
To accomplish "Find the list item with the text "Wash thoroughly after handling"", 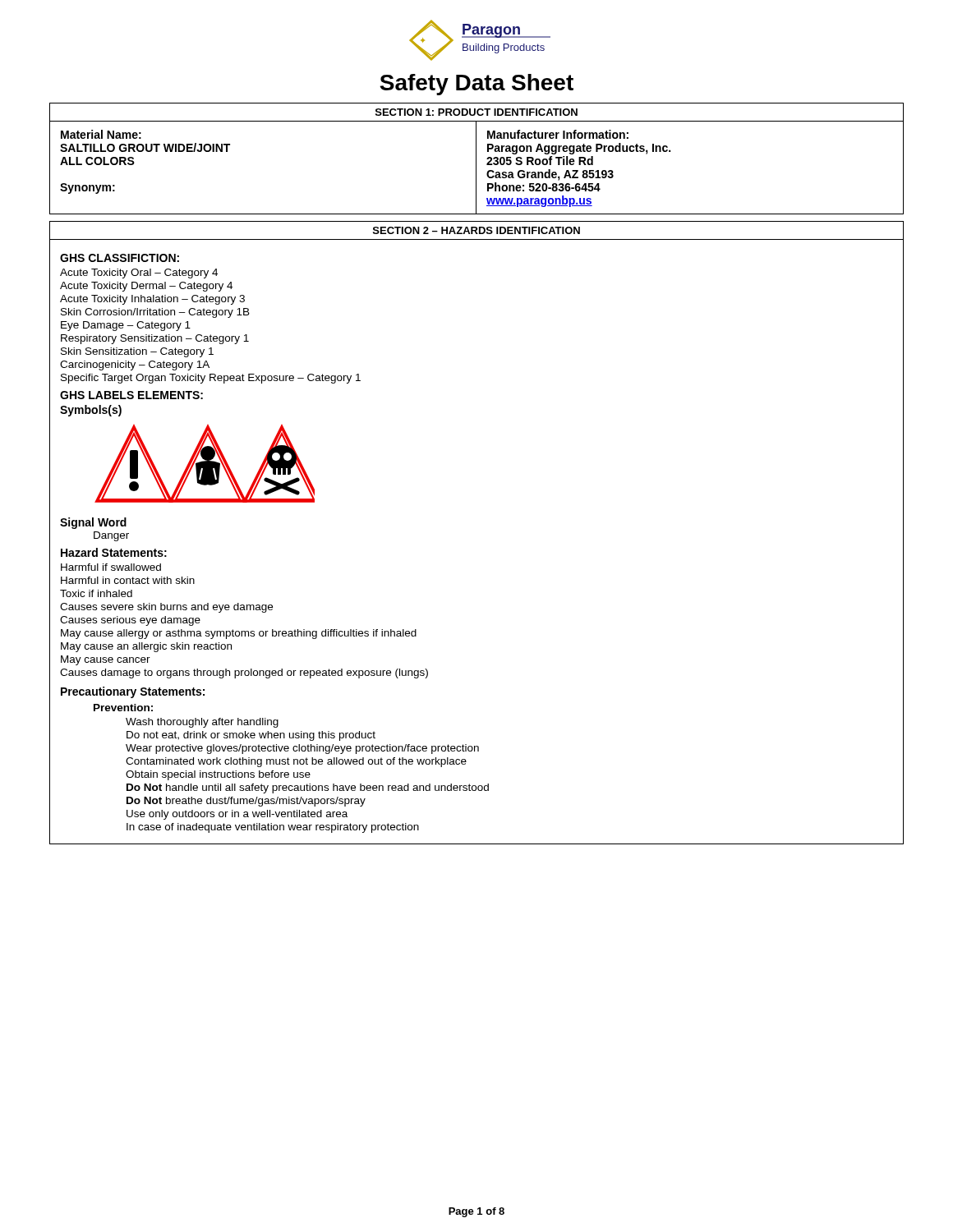I will 202,722.
